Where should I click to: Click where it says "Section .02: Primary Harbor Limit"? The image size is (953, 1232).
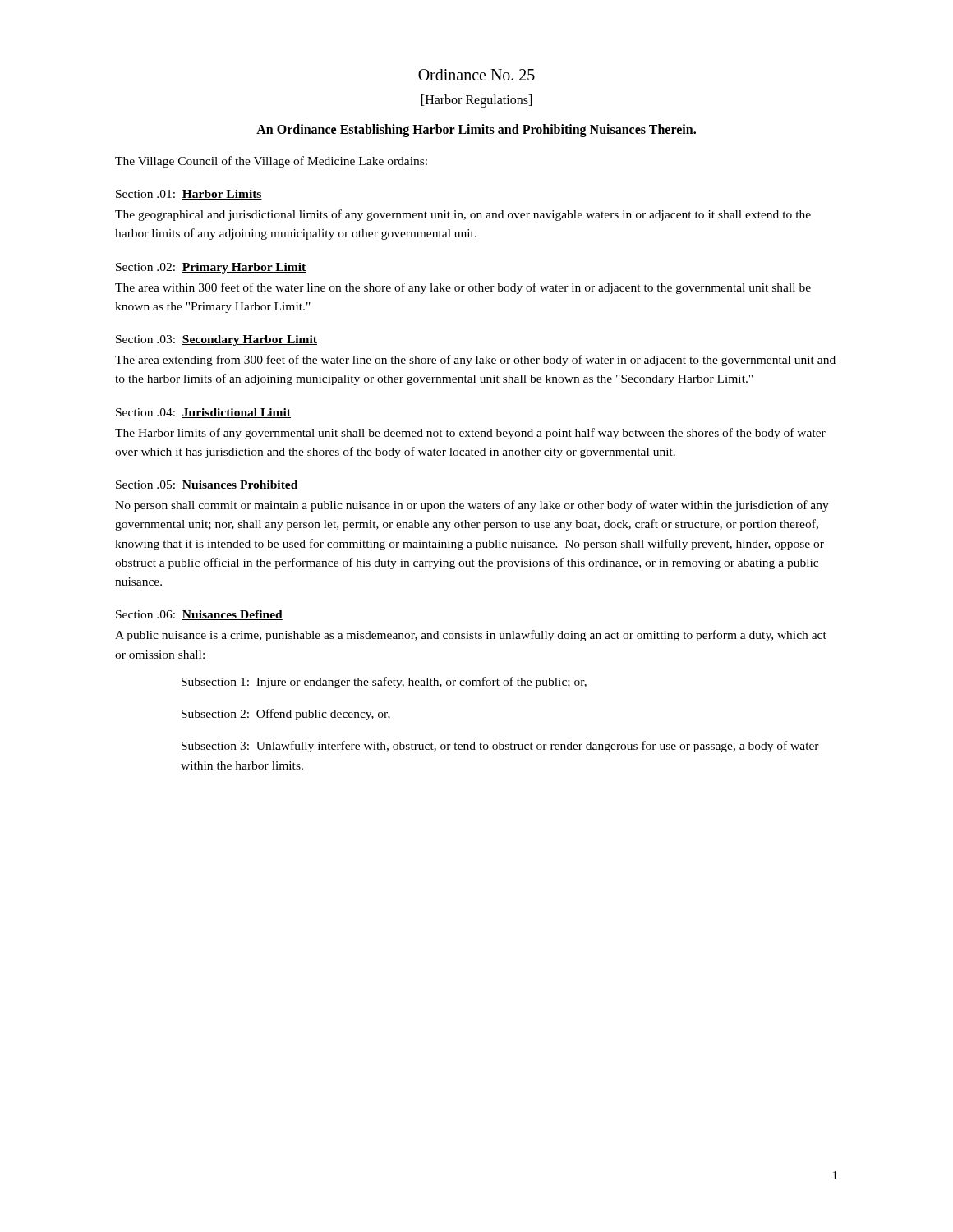pyautogui.click(x=210, y=266)
